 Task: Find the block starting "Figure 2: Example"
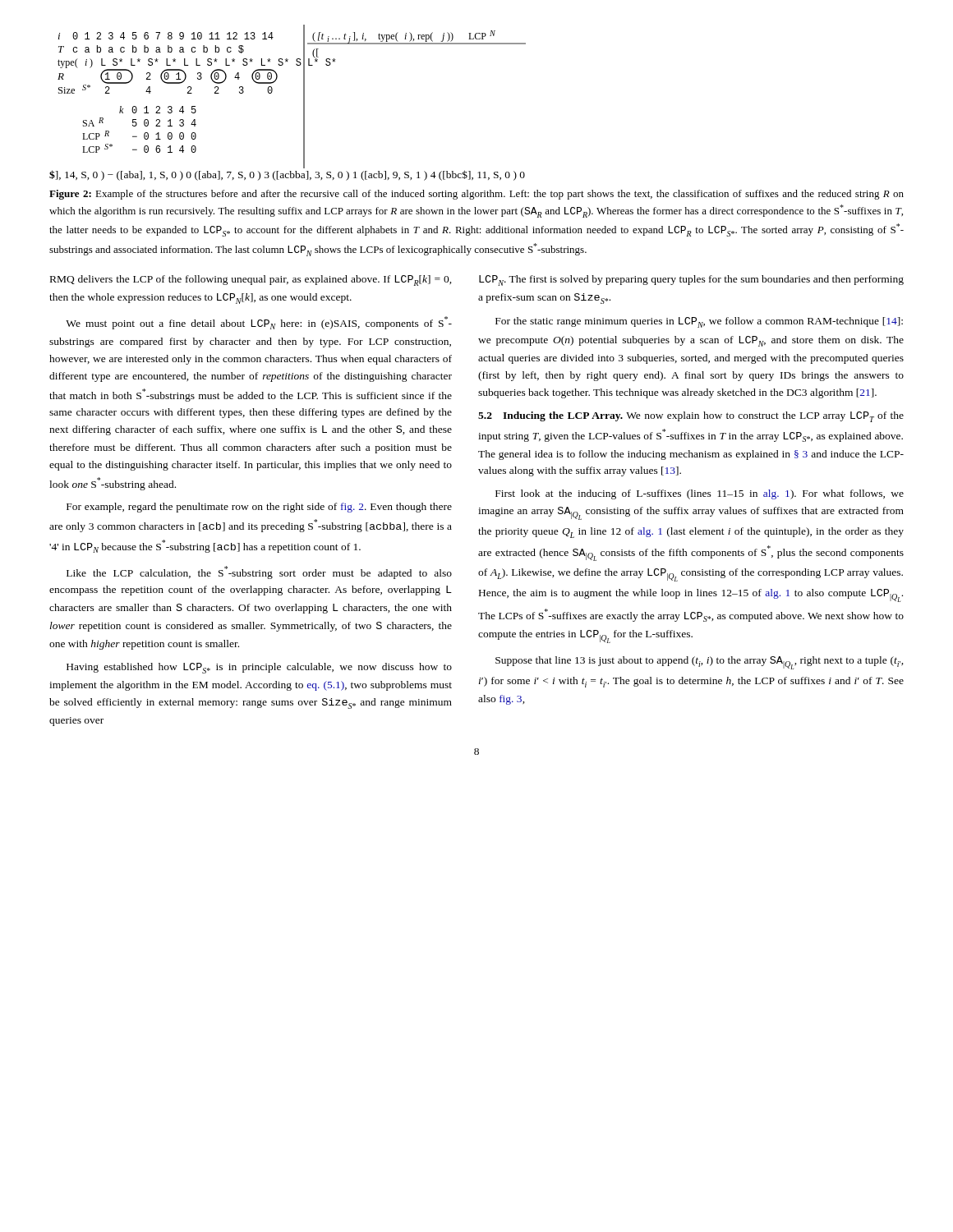click(x=476, y=222)
